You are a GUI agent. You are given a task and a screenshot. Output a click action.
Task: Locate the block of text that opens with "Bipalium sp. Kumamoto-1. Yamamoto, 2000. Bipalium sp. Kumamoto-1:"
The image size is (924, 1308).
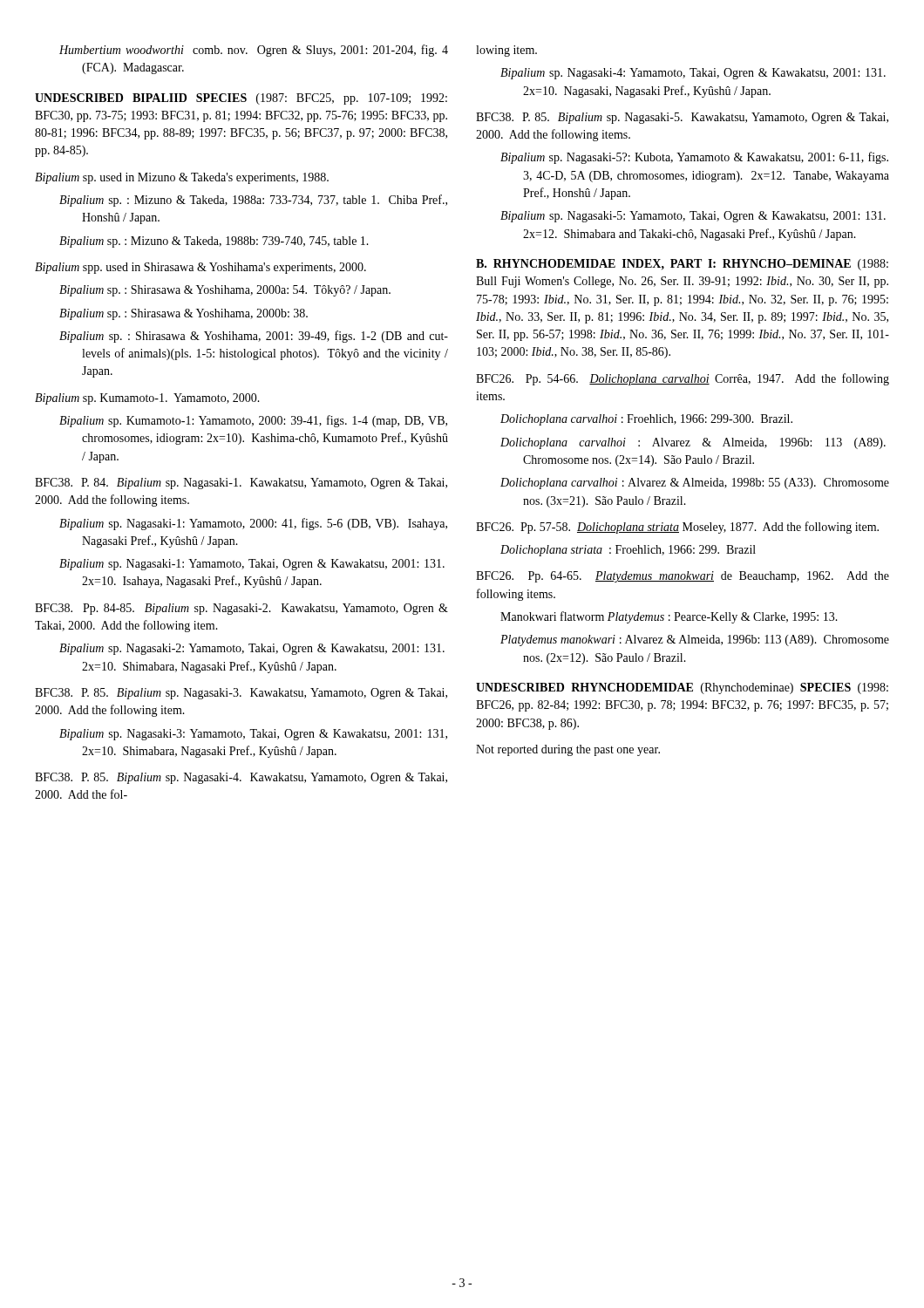click(241, 428)
